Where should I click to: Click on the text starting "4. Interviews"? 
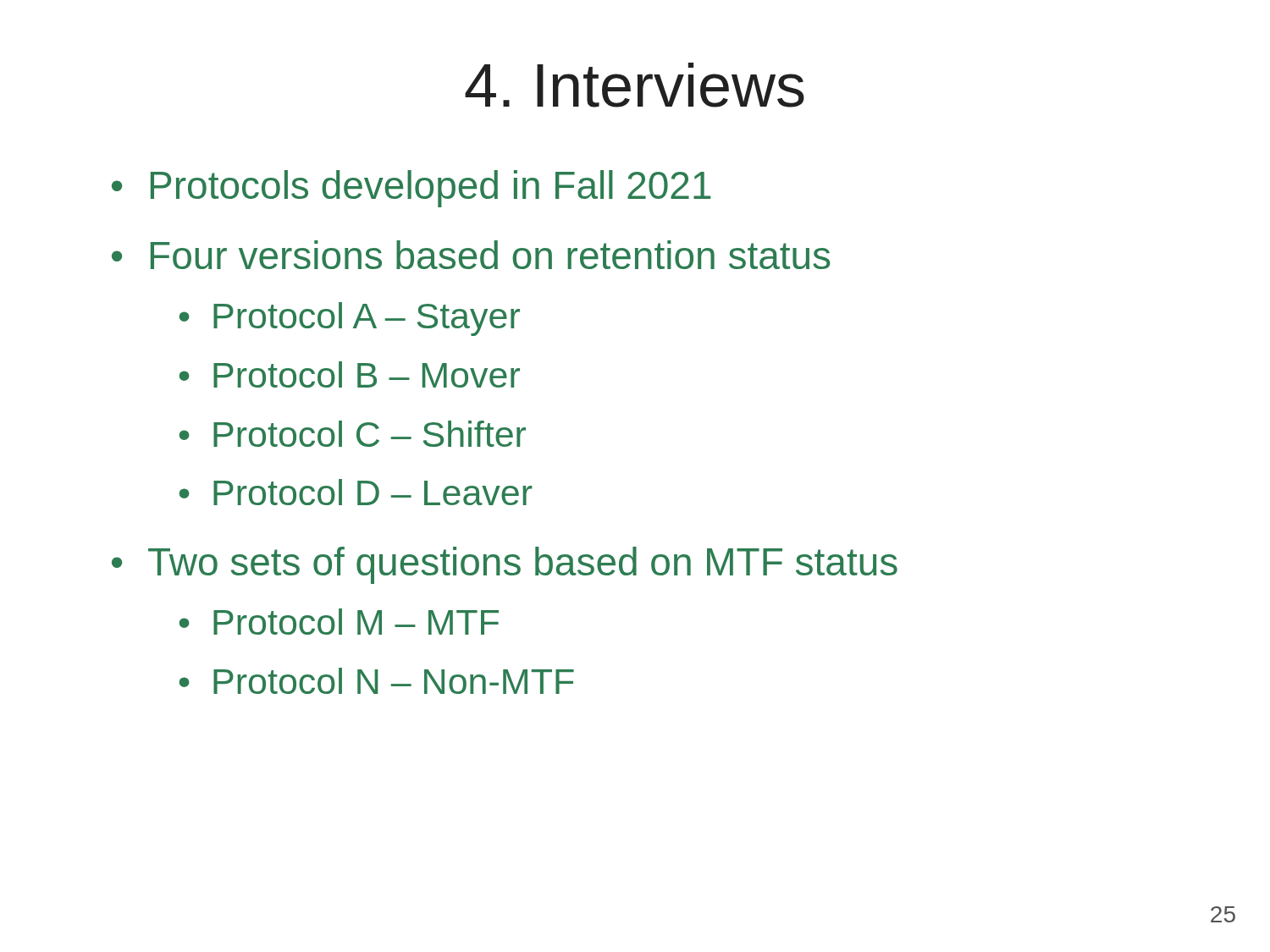coord(635,85)
